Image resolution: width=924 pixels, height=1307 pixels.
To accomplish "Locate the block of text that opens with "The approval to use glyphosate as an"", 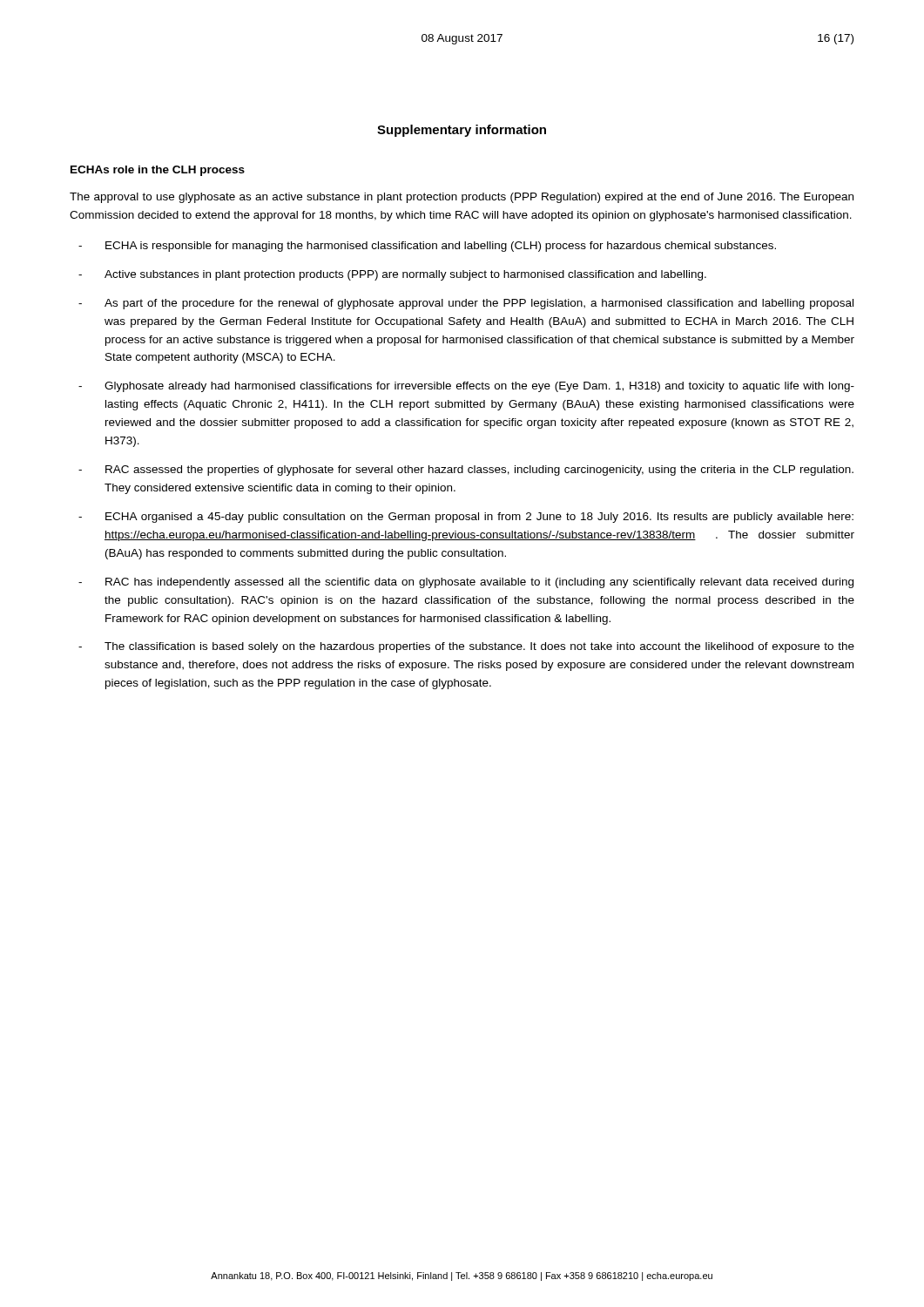I will 462,206.
